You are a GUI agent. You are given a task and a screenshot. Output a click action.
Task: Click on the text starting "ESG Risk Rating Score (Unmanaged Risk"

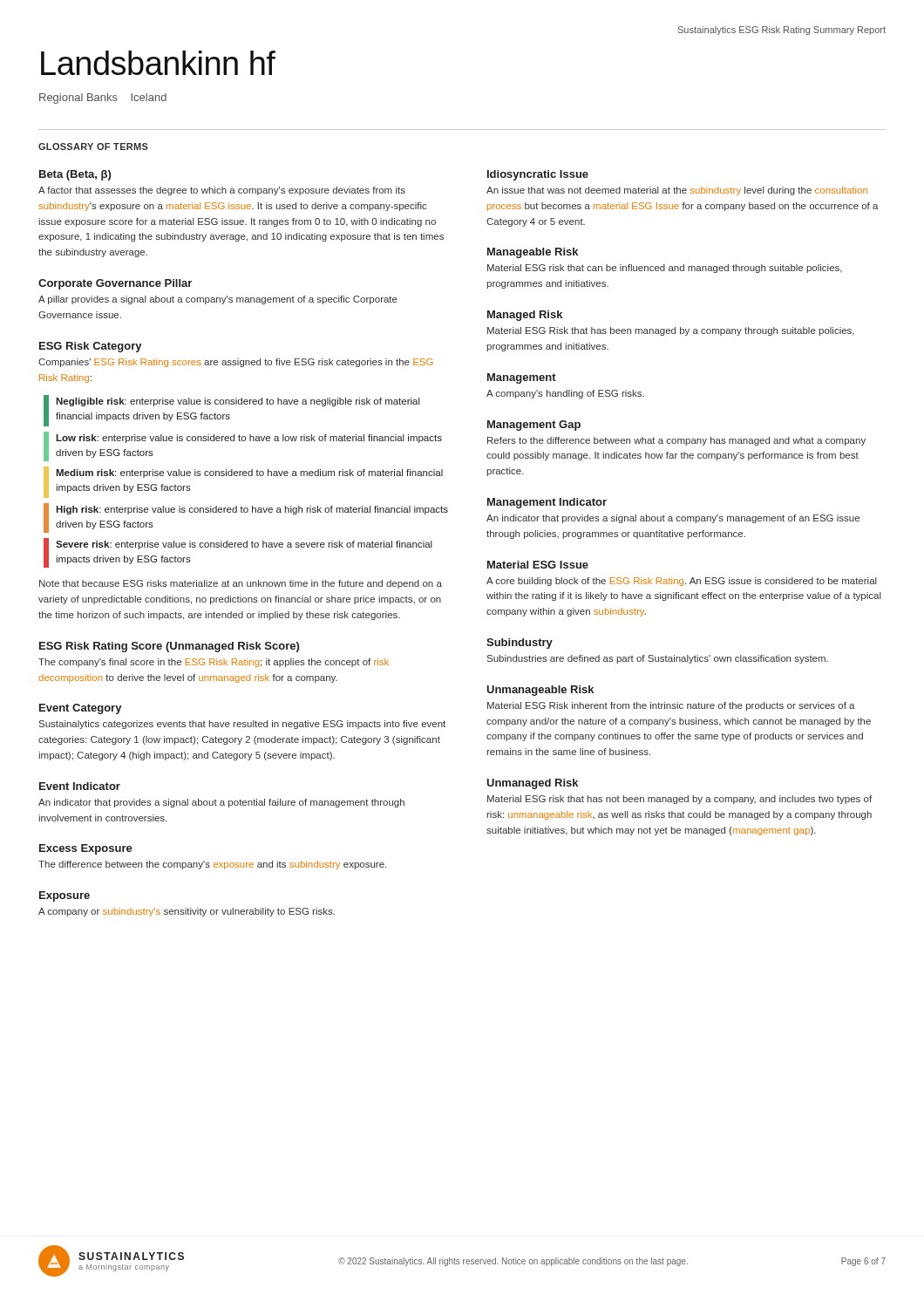pyautogui.click(x=169, y=645)
